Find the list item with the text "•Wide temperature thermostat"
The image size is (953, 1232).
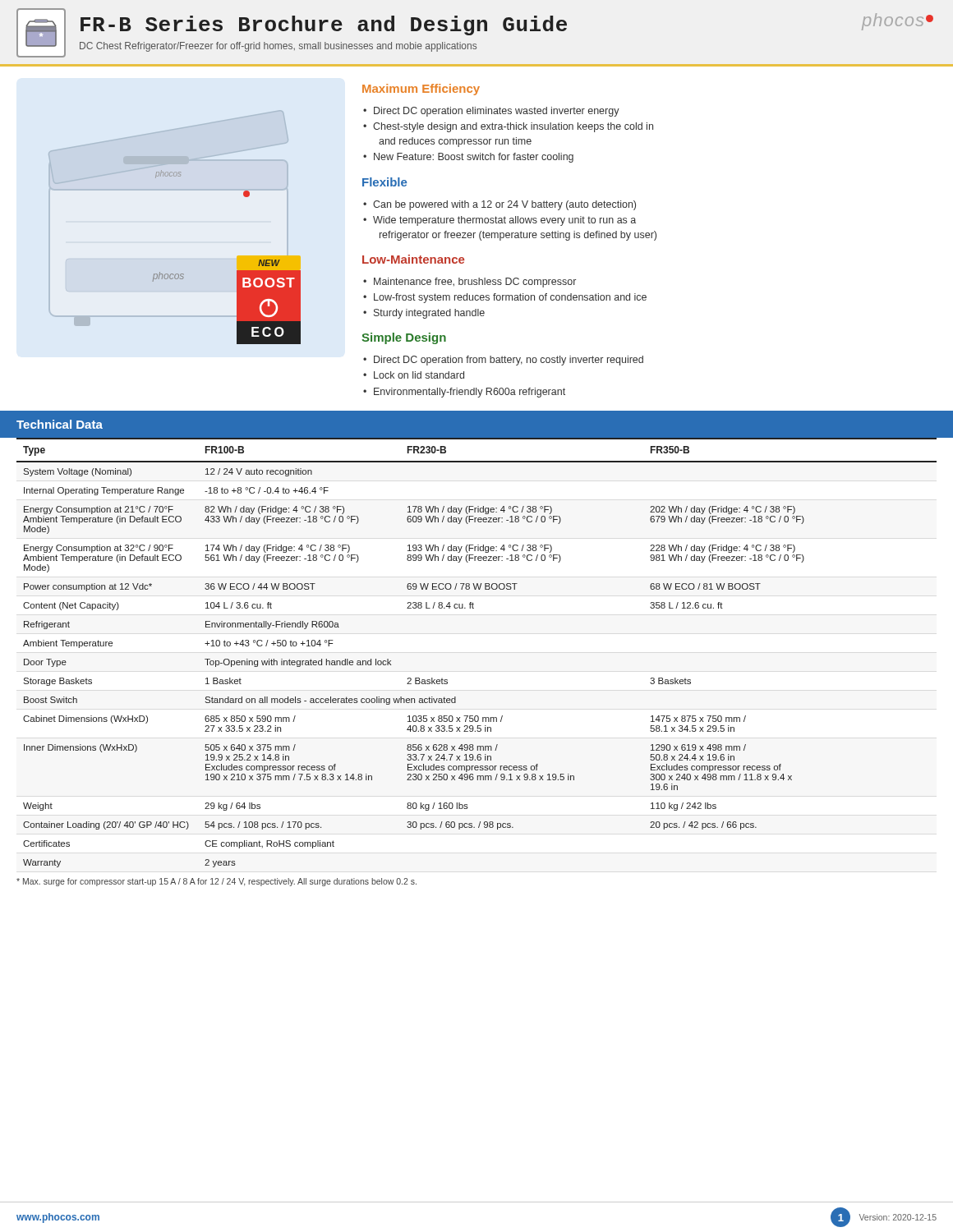click(510, 226)
